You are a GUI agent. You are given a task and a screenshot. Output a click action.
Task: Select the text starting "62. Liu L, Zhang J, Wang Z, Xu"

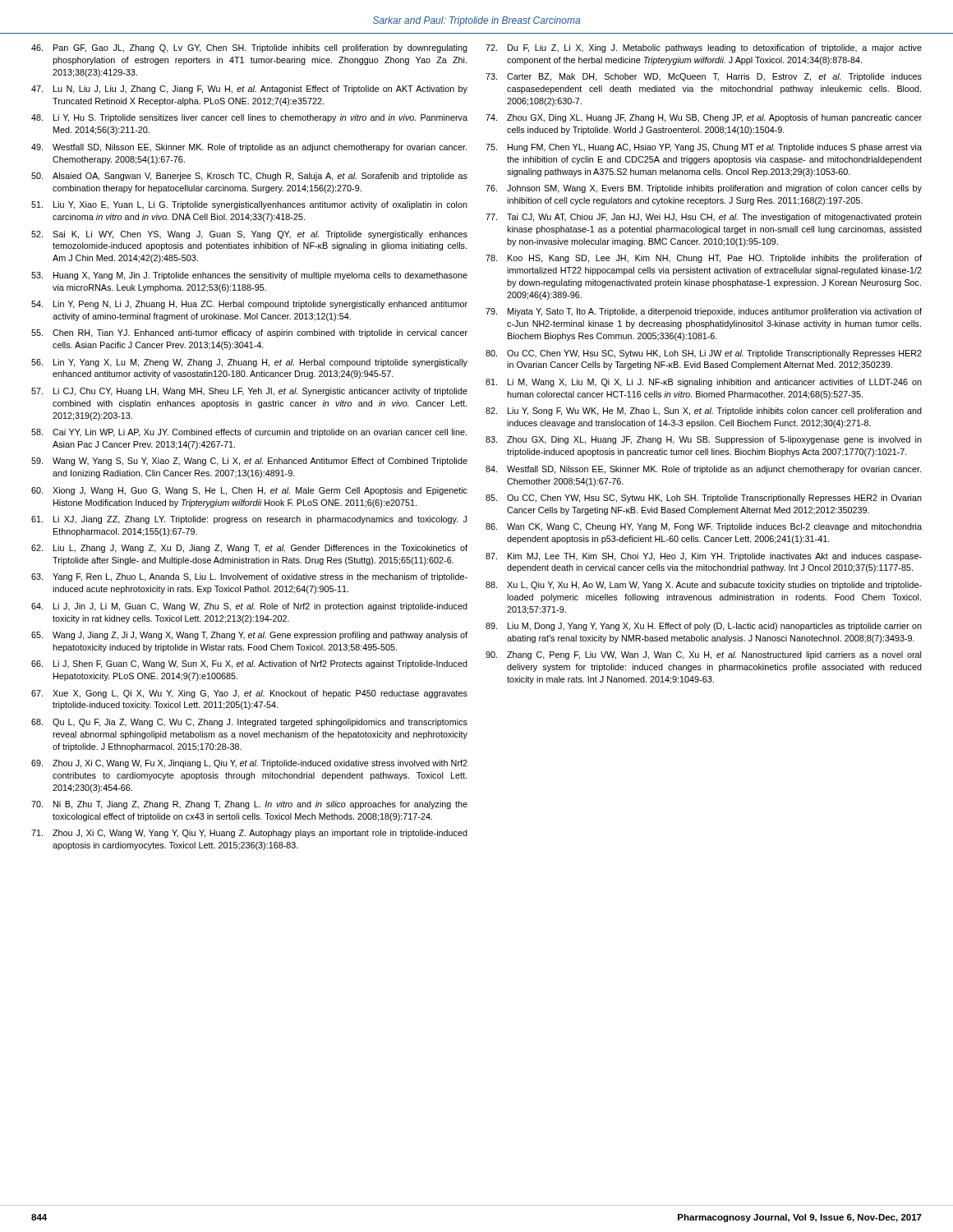pos(249,554)
